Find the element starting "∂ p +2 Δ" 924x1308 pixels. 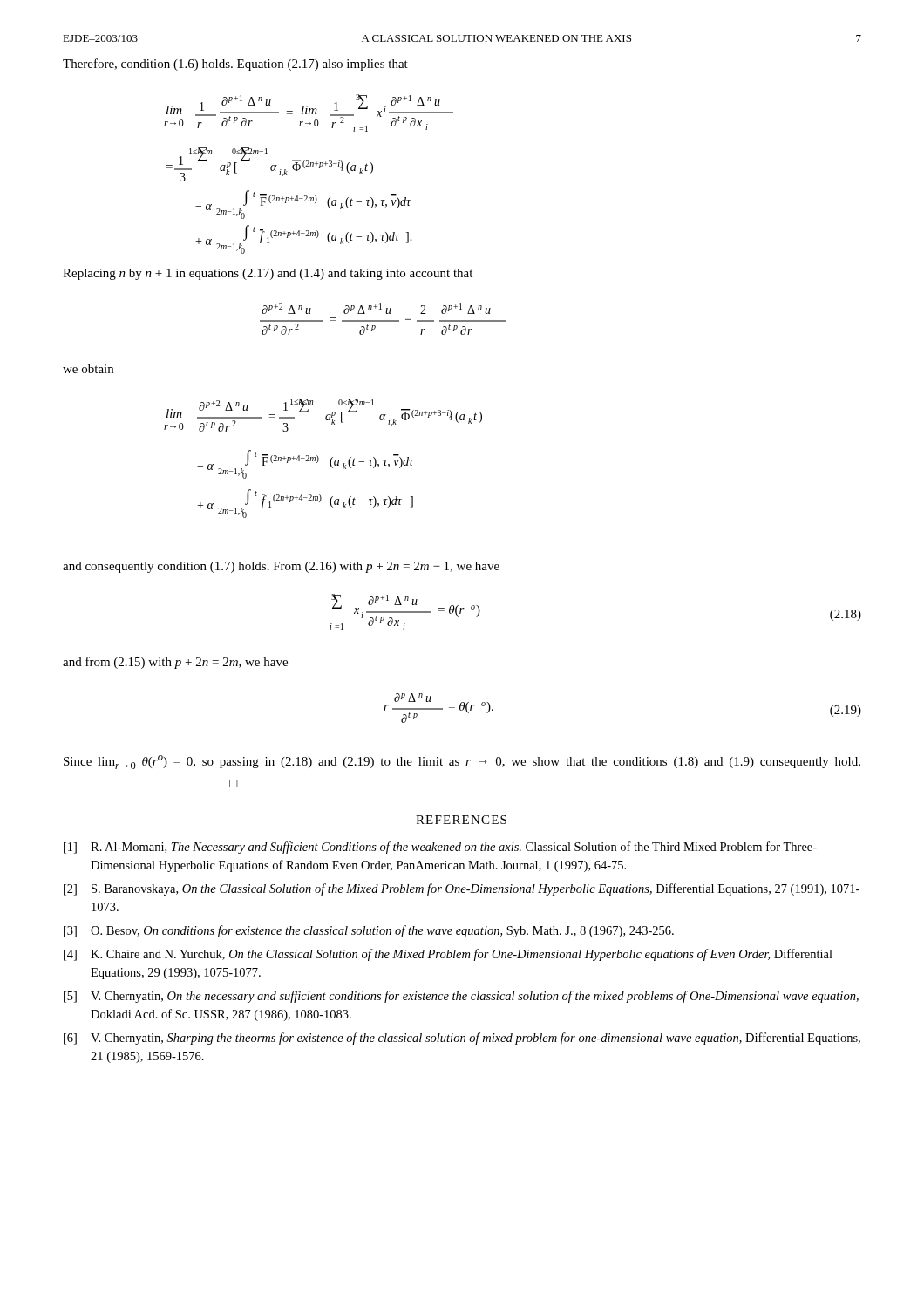pyautogui.click(x=462, y=321)
